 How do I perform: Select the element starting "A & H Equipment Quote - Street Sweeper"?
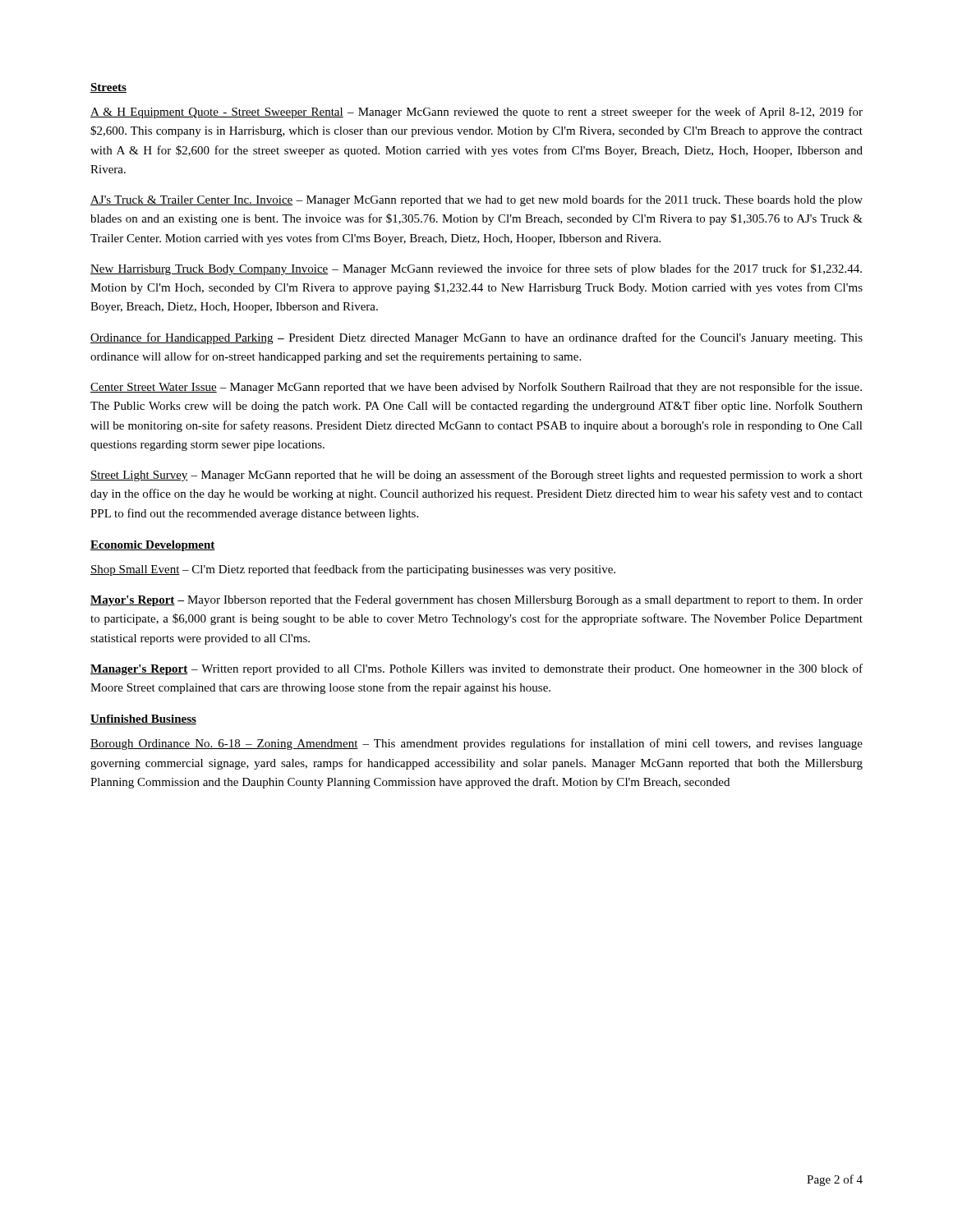(x=476, y=140)
